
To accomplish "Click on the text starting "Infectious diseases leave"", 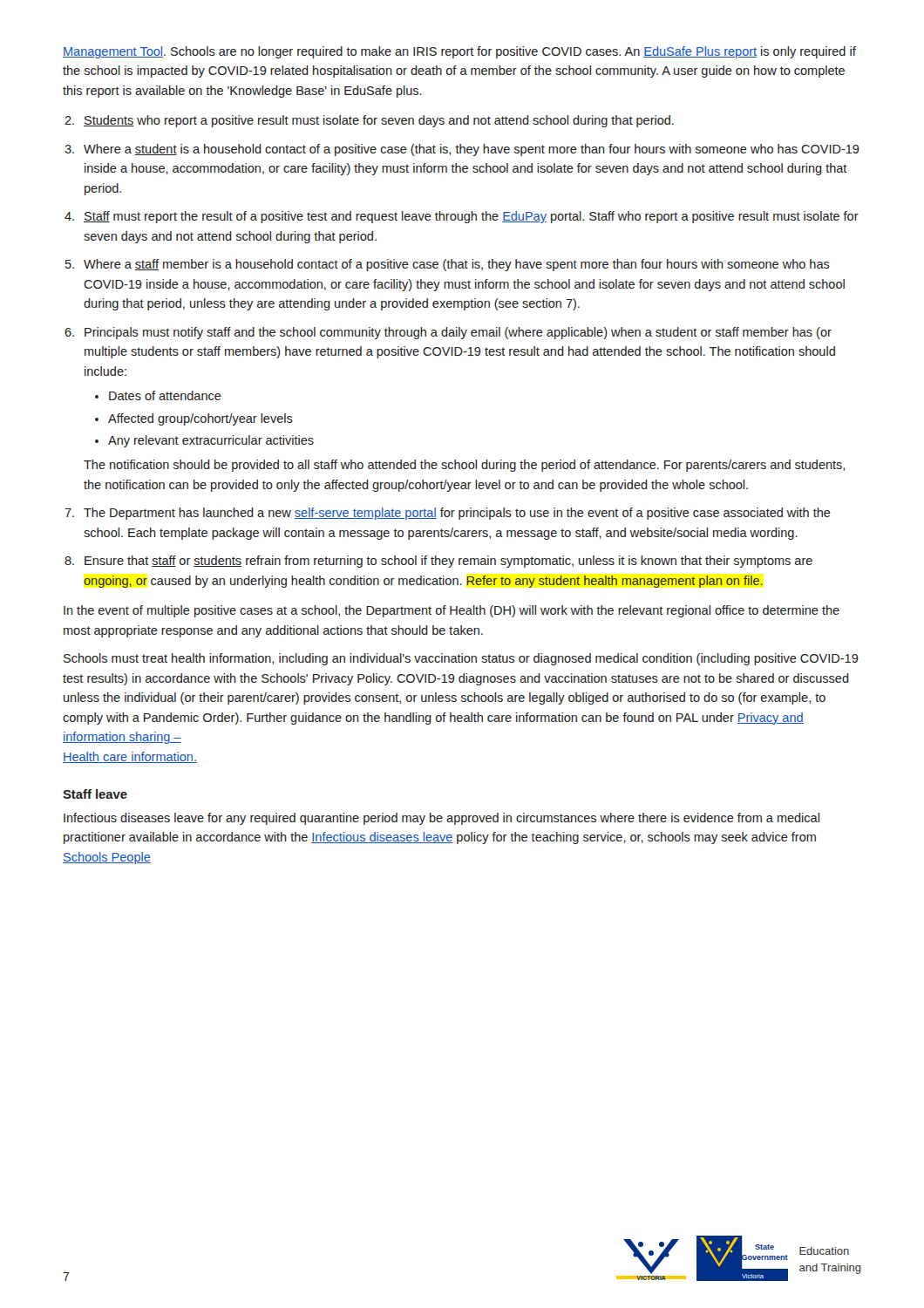I will coord(441,838).
